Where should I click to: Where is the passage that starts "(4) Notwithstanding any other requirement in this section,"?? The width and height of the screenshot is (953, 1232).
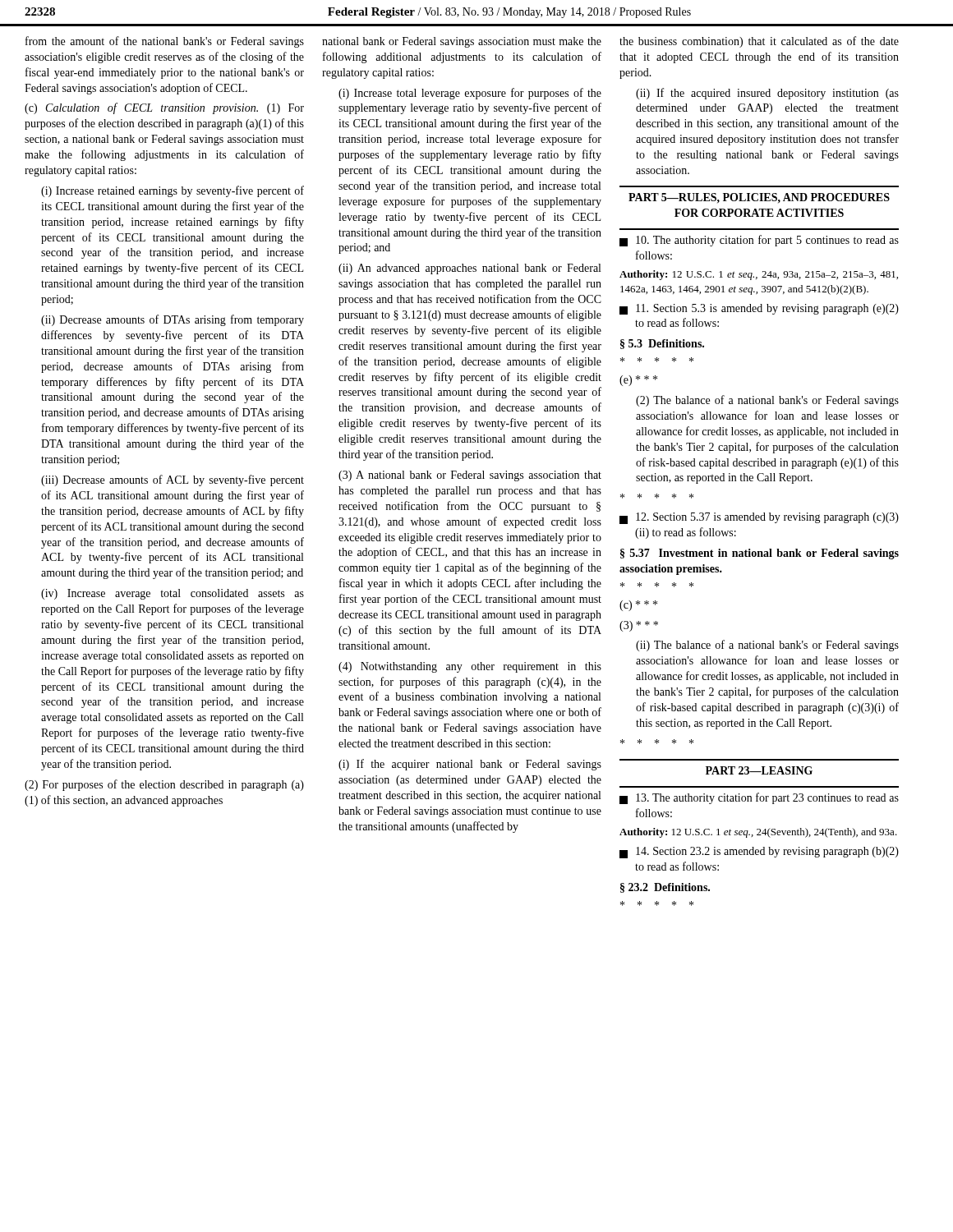coord(470,706)
